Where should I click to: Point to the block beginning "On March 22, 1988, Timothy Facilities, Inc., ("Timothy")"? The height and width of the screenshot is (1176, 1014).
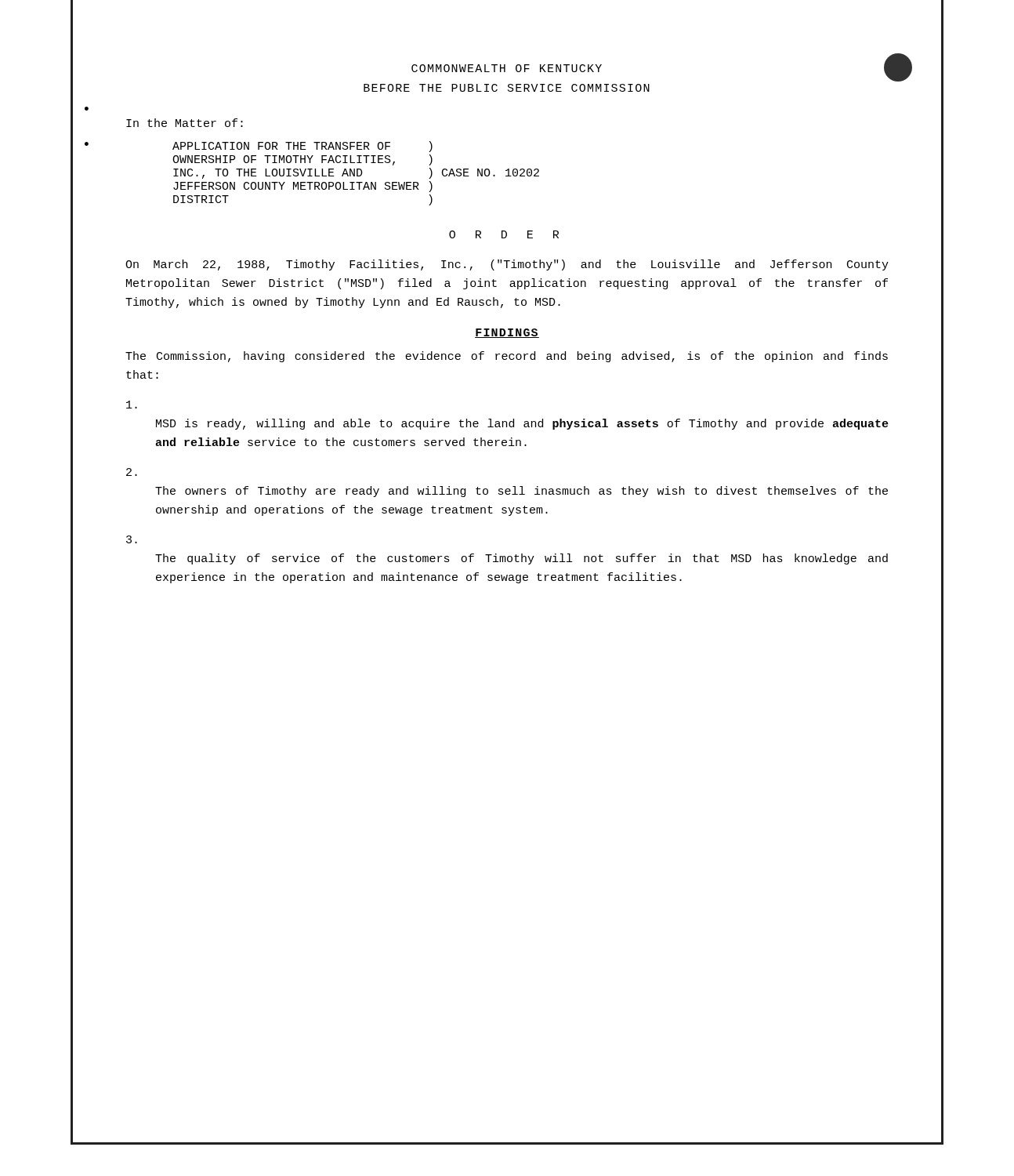coord(507,284)
